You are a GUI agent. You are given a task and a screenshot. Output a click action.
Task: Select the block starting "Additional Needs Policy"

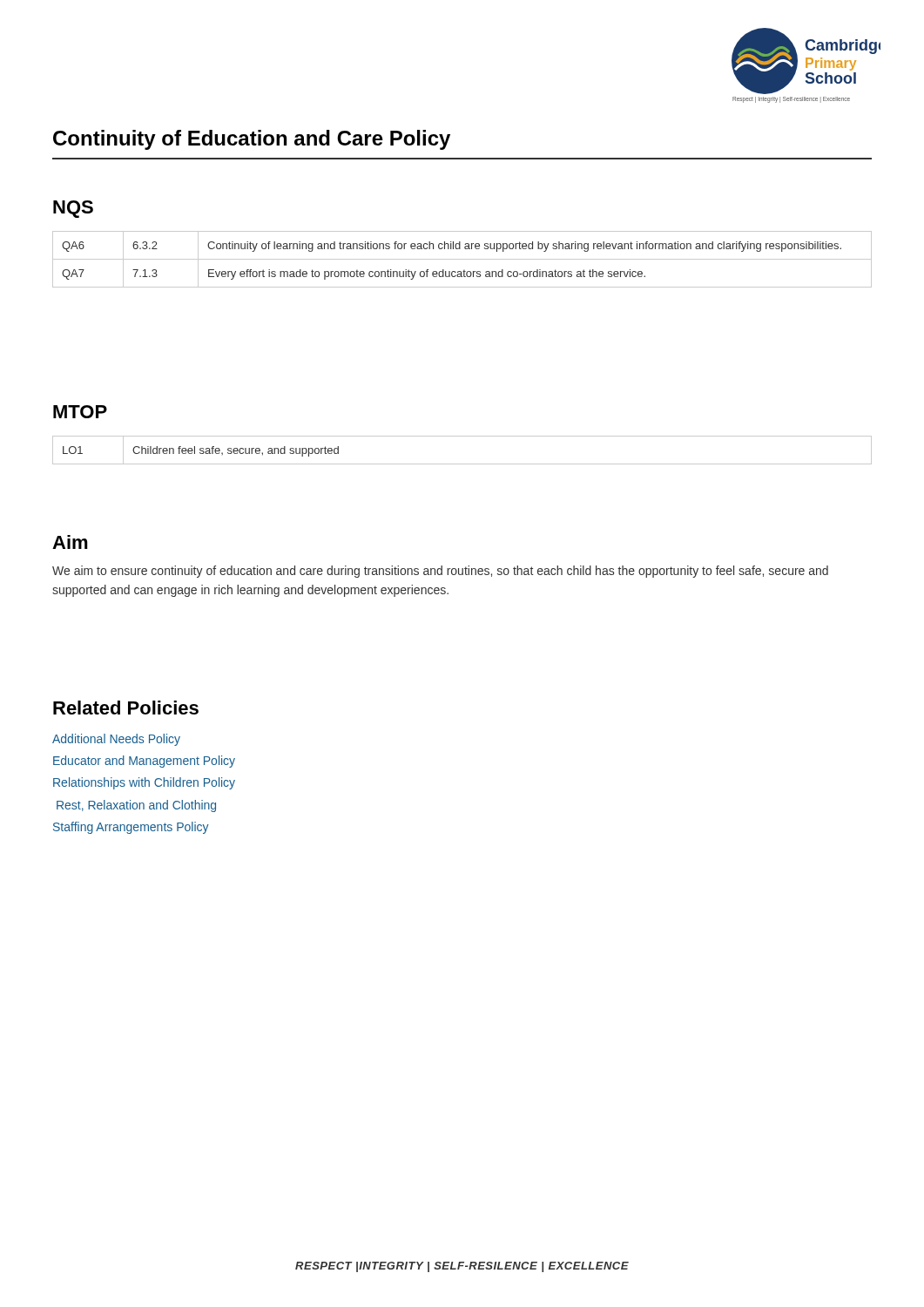point(116,739)
